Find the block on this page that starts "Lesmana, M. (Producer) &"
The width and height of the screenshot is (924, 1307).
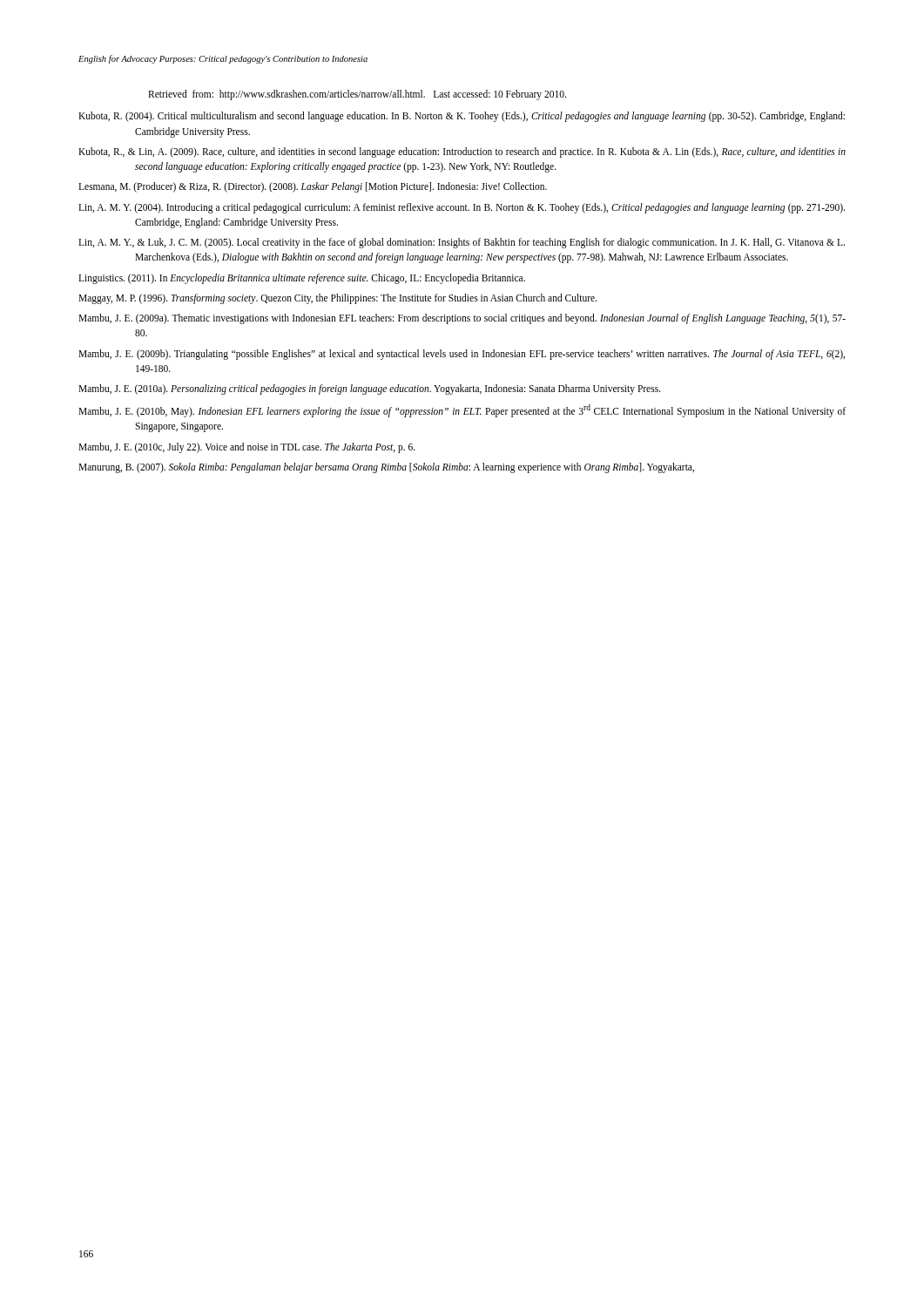313,187
